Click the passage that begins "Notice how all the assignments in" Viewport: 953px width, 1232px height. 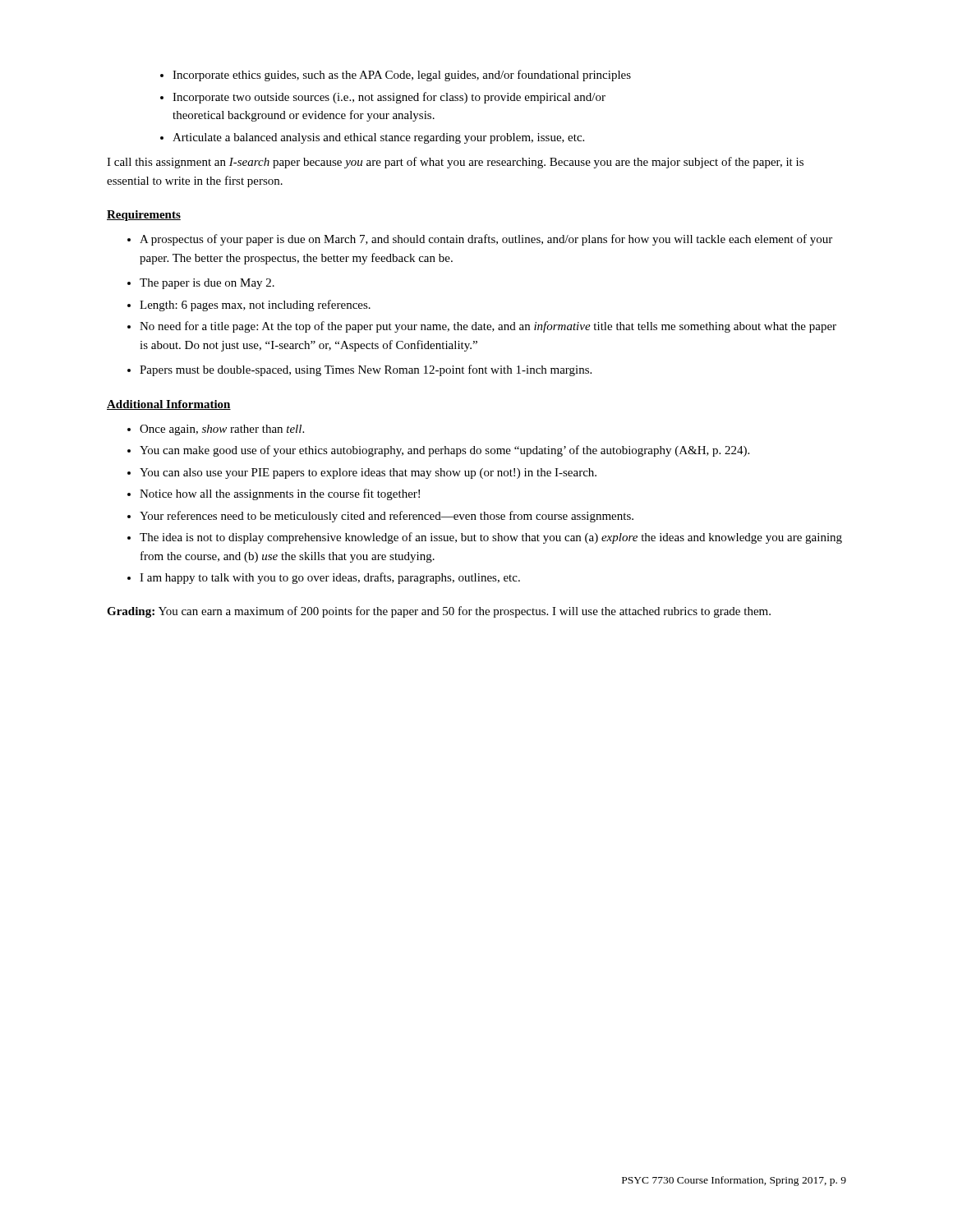(x=274, y=494)
